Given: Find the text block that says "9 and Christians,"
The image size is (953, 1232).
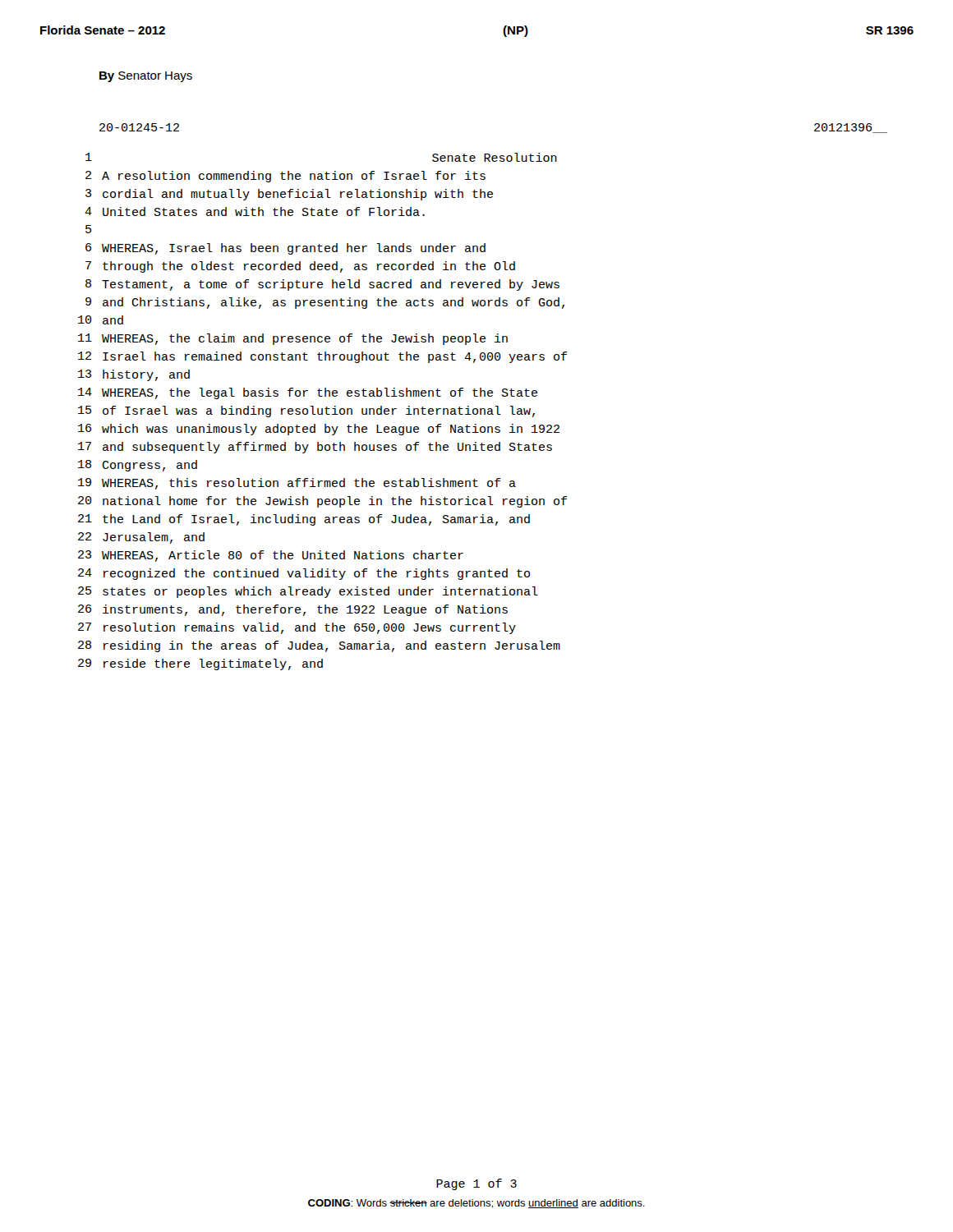Looking at the screenshot, I should point(468,304).
